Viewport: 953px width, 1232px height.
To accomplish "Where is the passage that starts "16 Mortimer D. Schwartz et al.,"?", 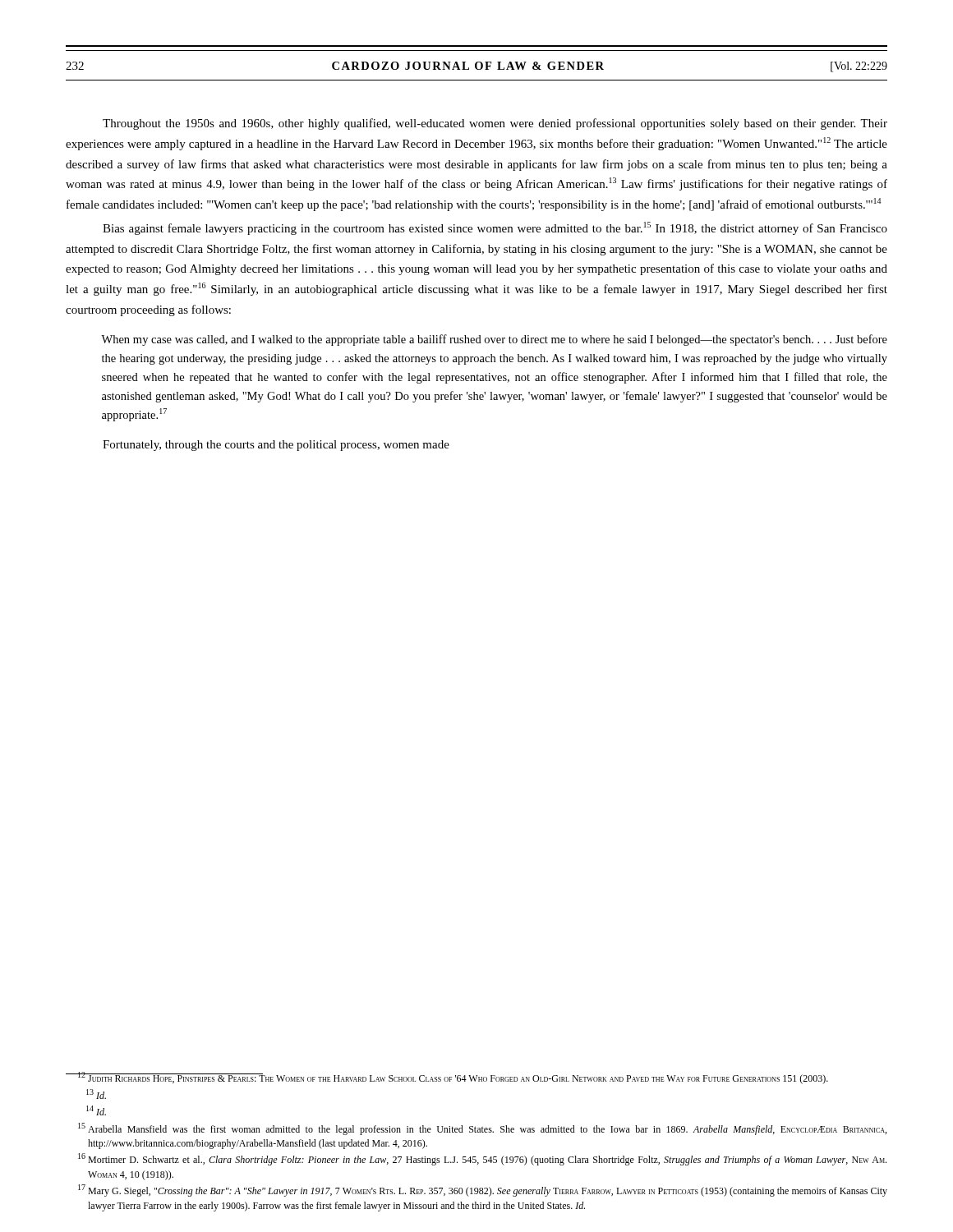I will [476, 1168].
